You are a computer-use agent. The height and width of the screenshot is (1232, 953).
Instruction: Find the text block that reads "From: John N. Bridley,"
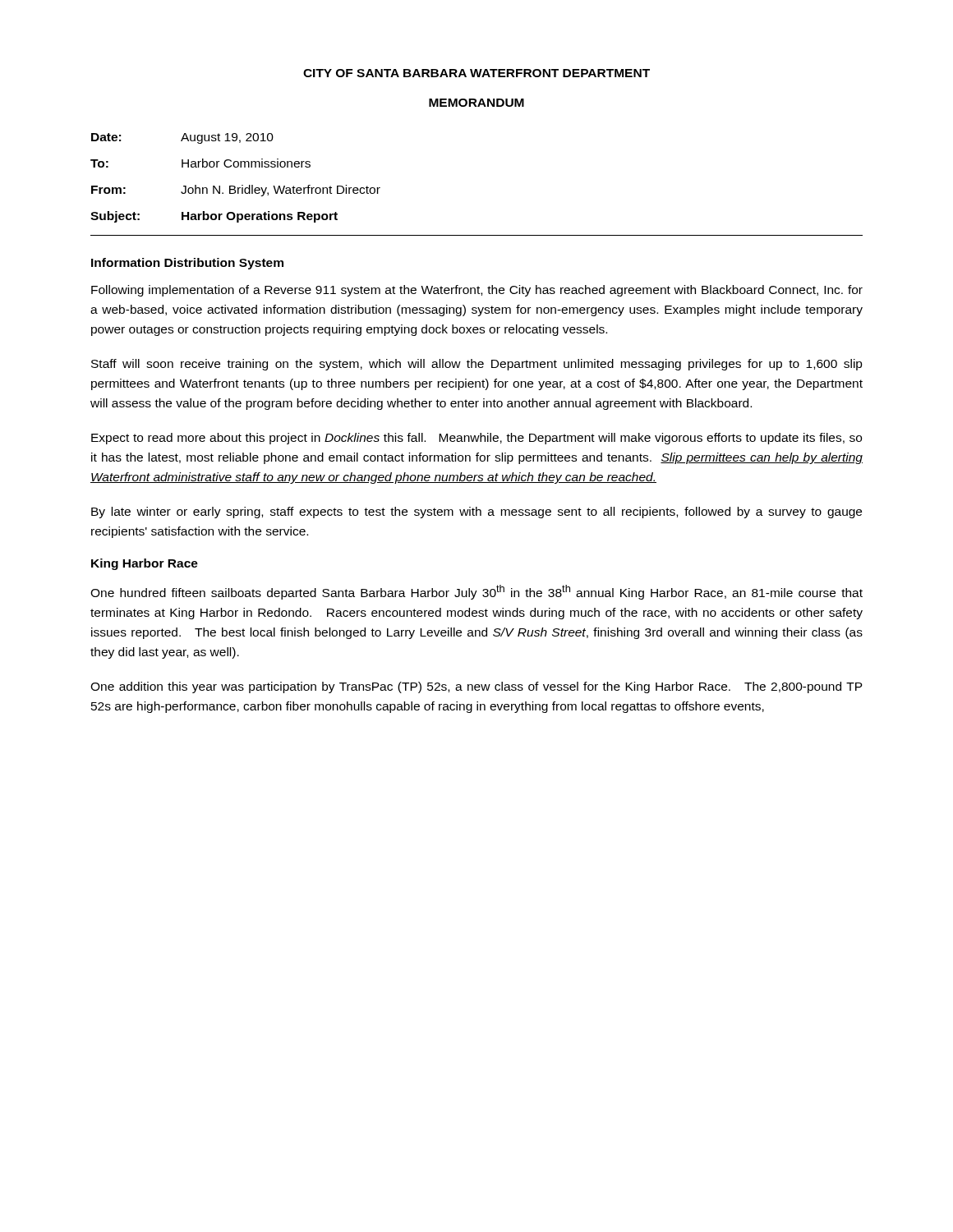point(235,190)
